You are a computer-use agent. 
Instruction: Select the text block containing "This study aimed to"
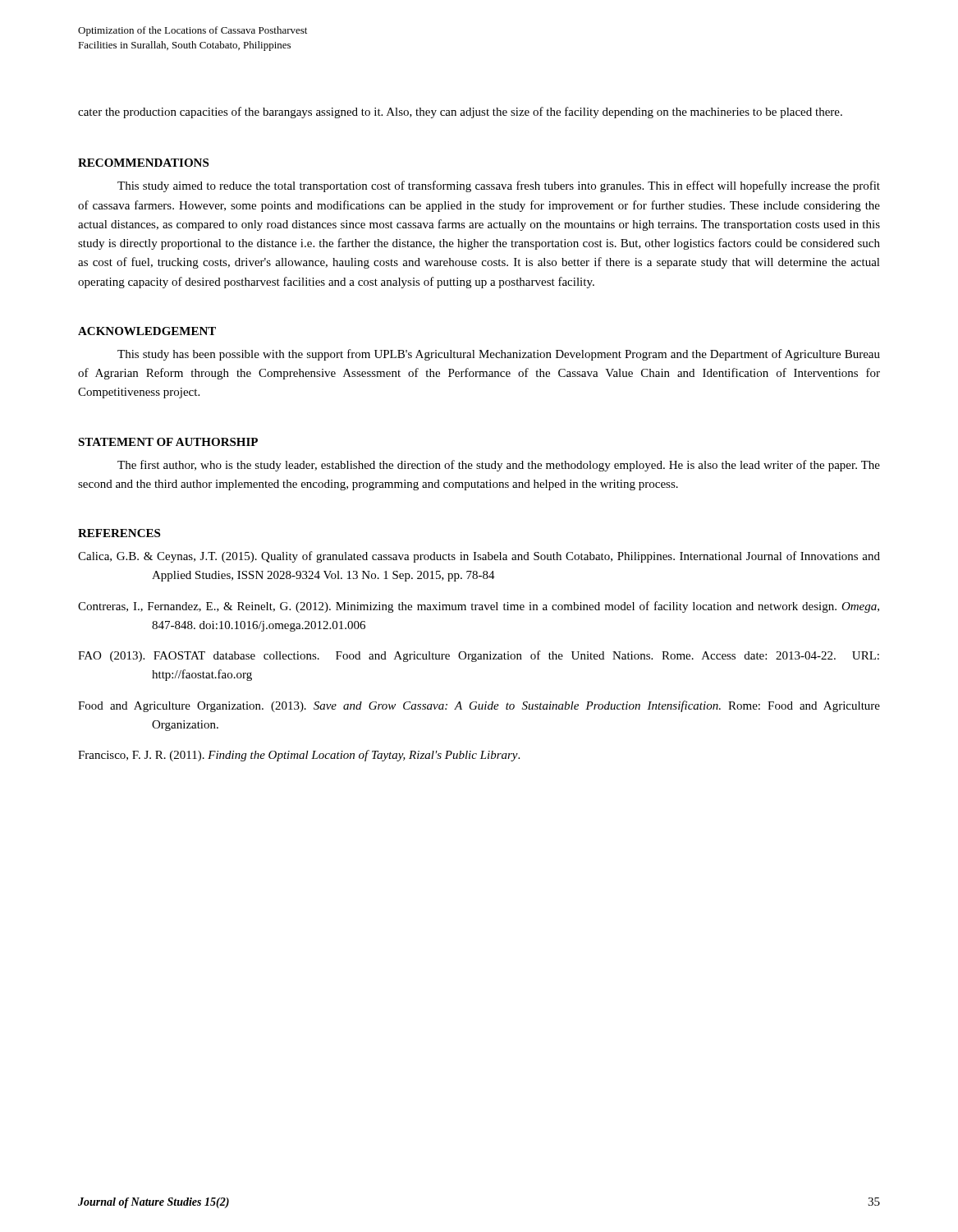pos(479,234)
